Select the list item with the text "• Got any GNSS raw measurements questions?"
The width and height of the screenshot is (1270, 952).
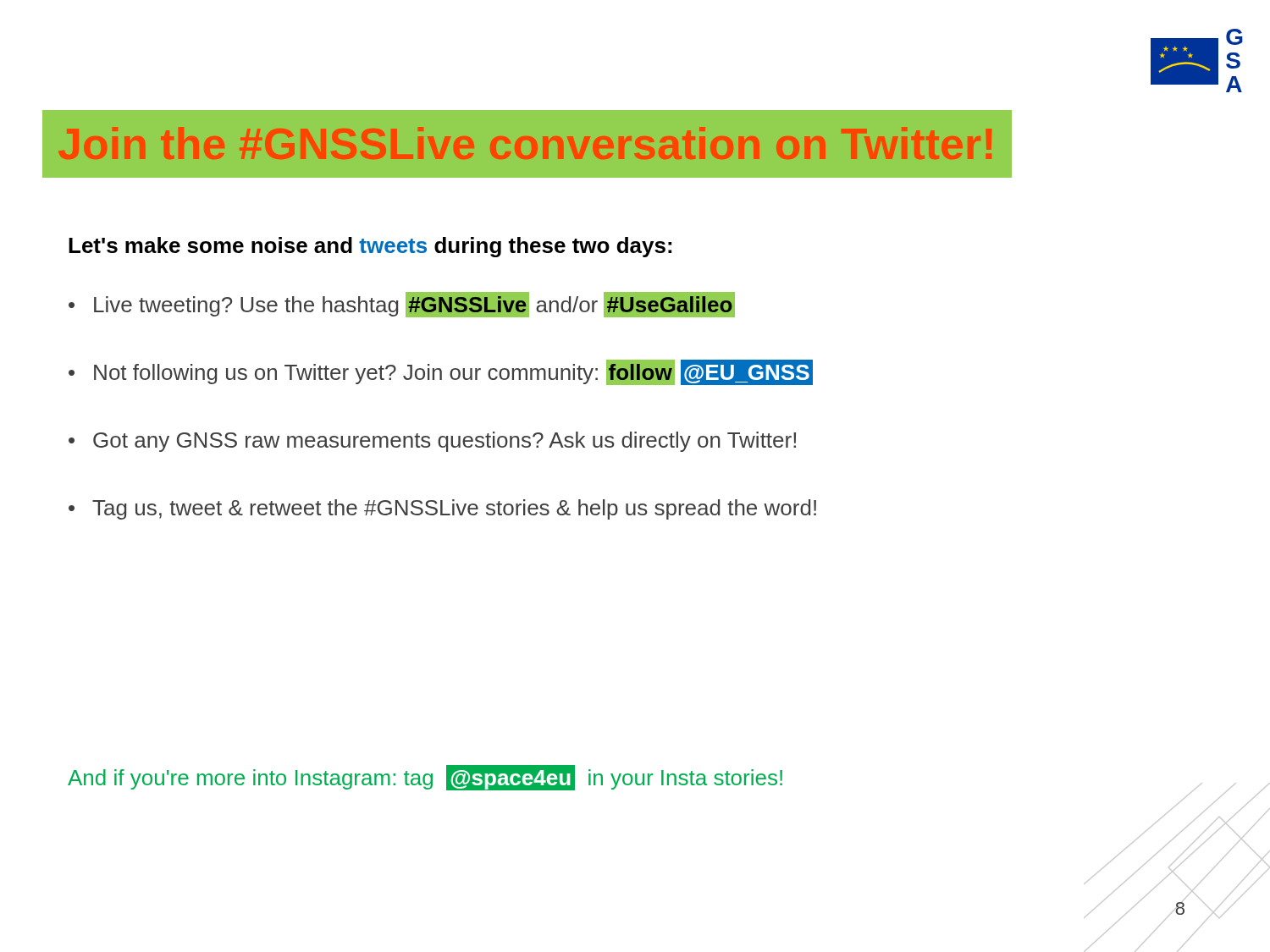(x=433, y=440)
